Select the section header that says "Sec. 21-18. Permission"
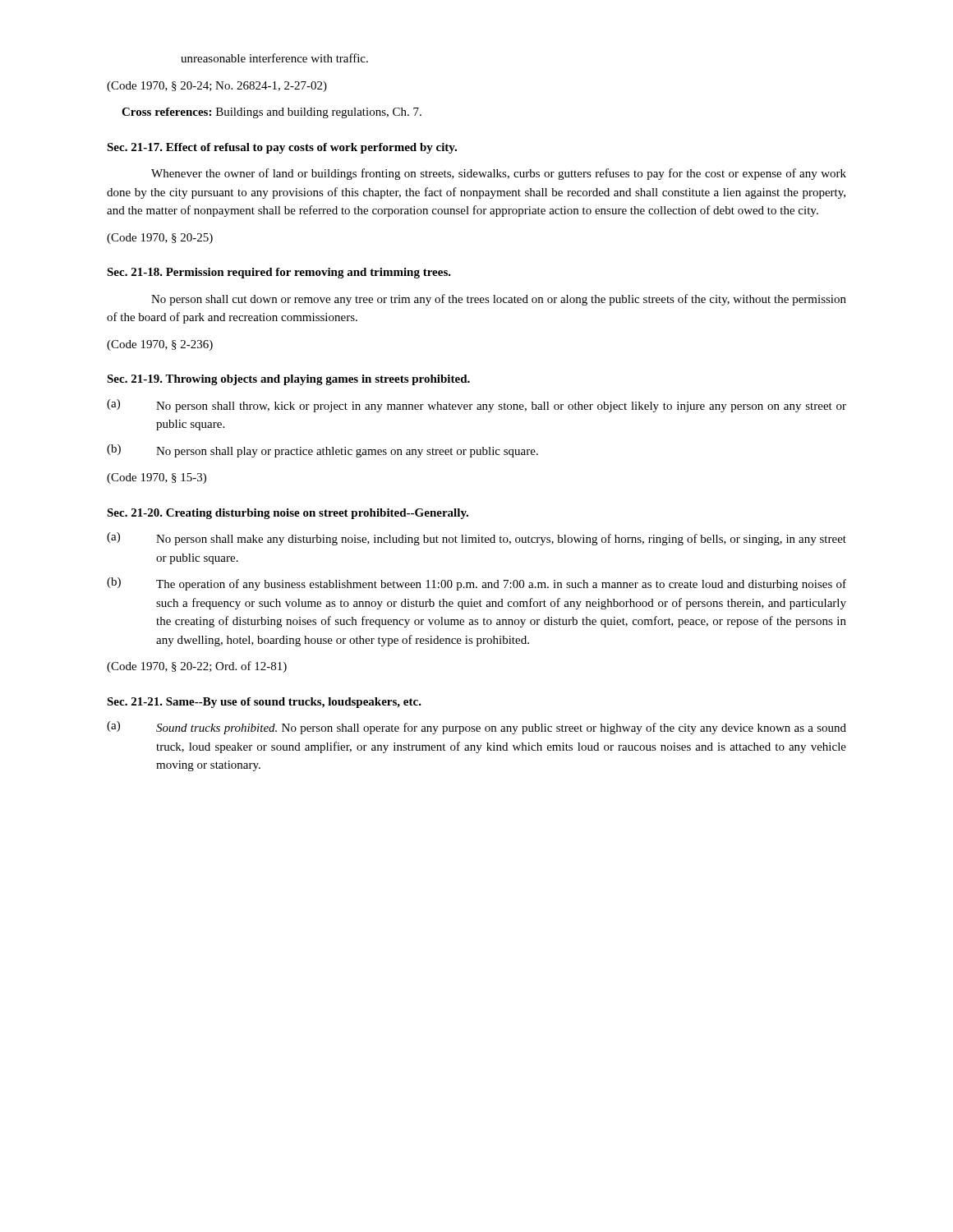Screen dimensions: 1232x953 pyautogui.click(x=279, y=273)
